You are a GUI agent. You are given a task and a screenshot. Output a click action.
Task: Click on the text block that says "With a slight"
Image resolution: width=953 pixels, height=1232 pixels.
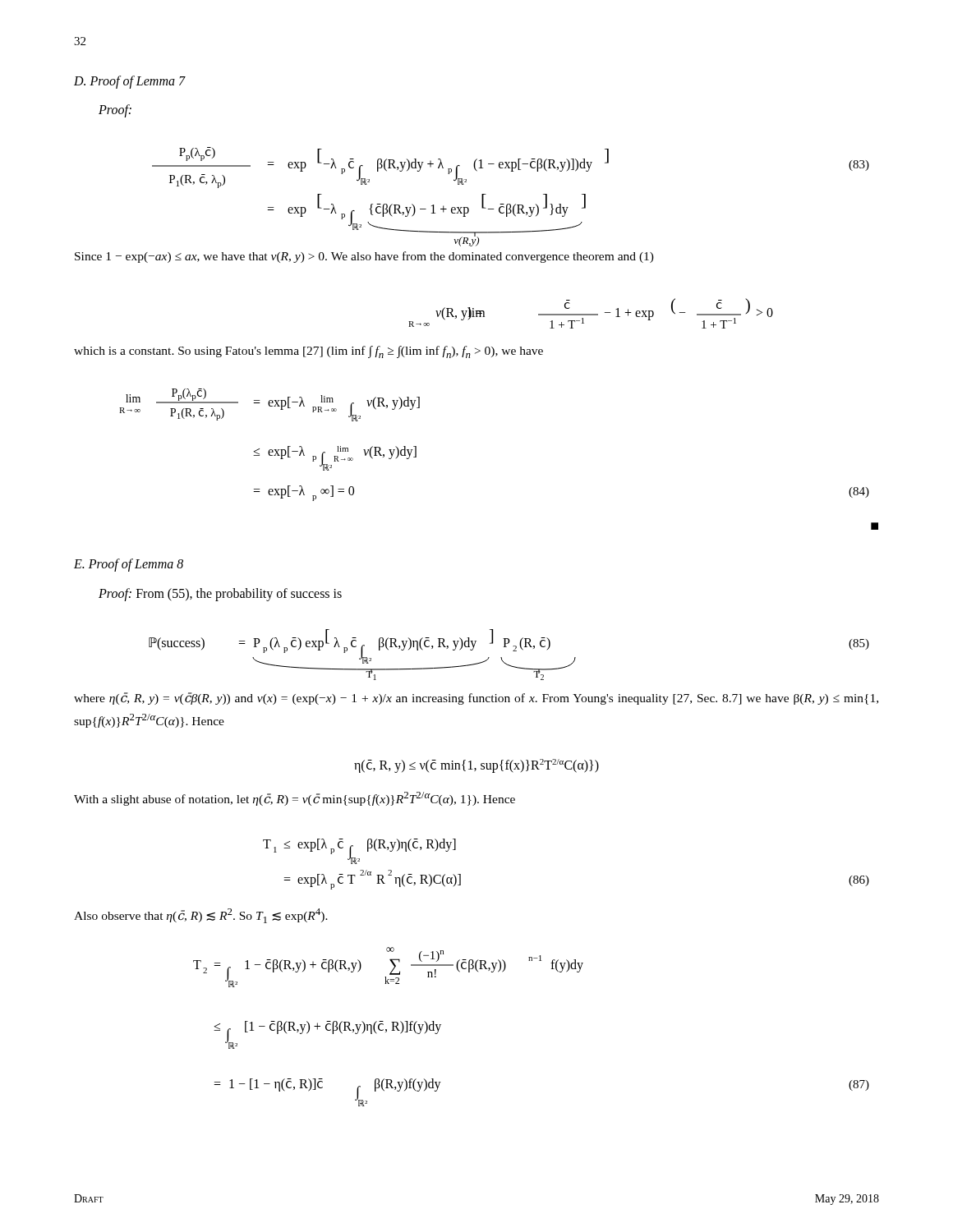(295, 797)
